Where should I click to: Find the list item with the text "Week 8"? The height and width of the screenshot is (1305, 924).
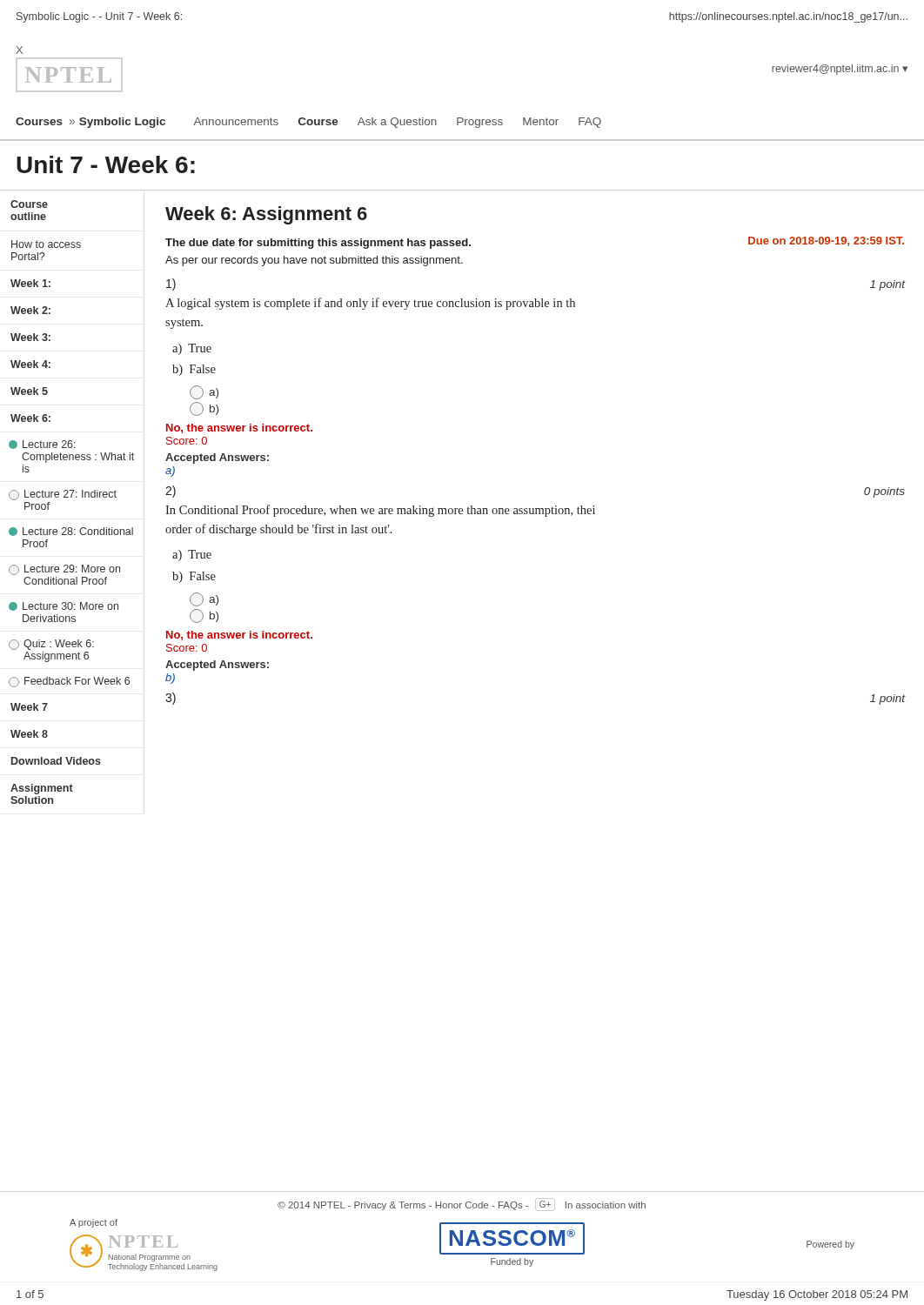pyautogui.click(x=29, y=734)
